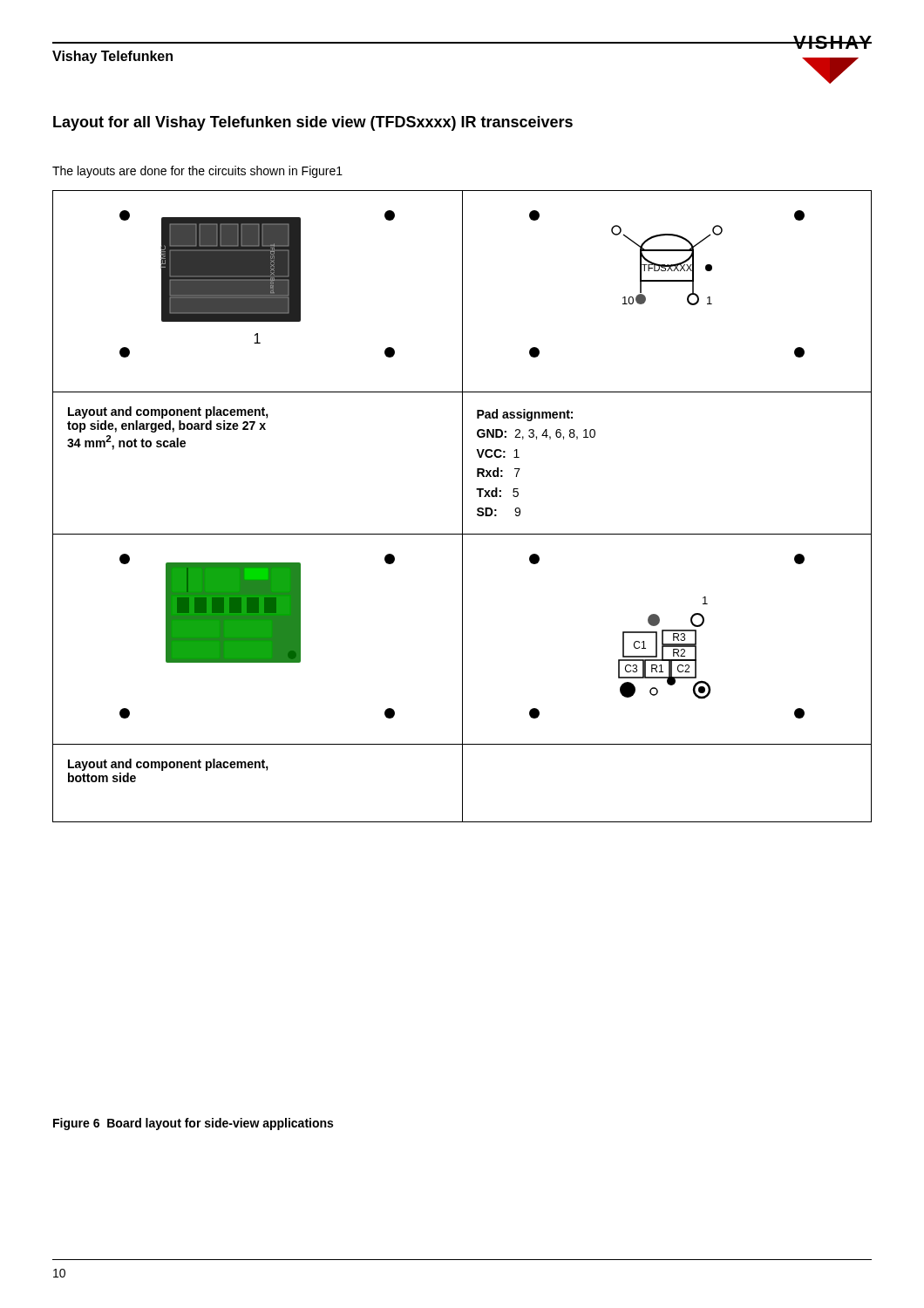
Task: Click on the text block that reads "The layouts are done"
Action: click(197, 171)
